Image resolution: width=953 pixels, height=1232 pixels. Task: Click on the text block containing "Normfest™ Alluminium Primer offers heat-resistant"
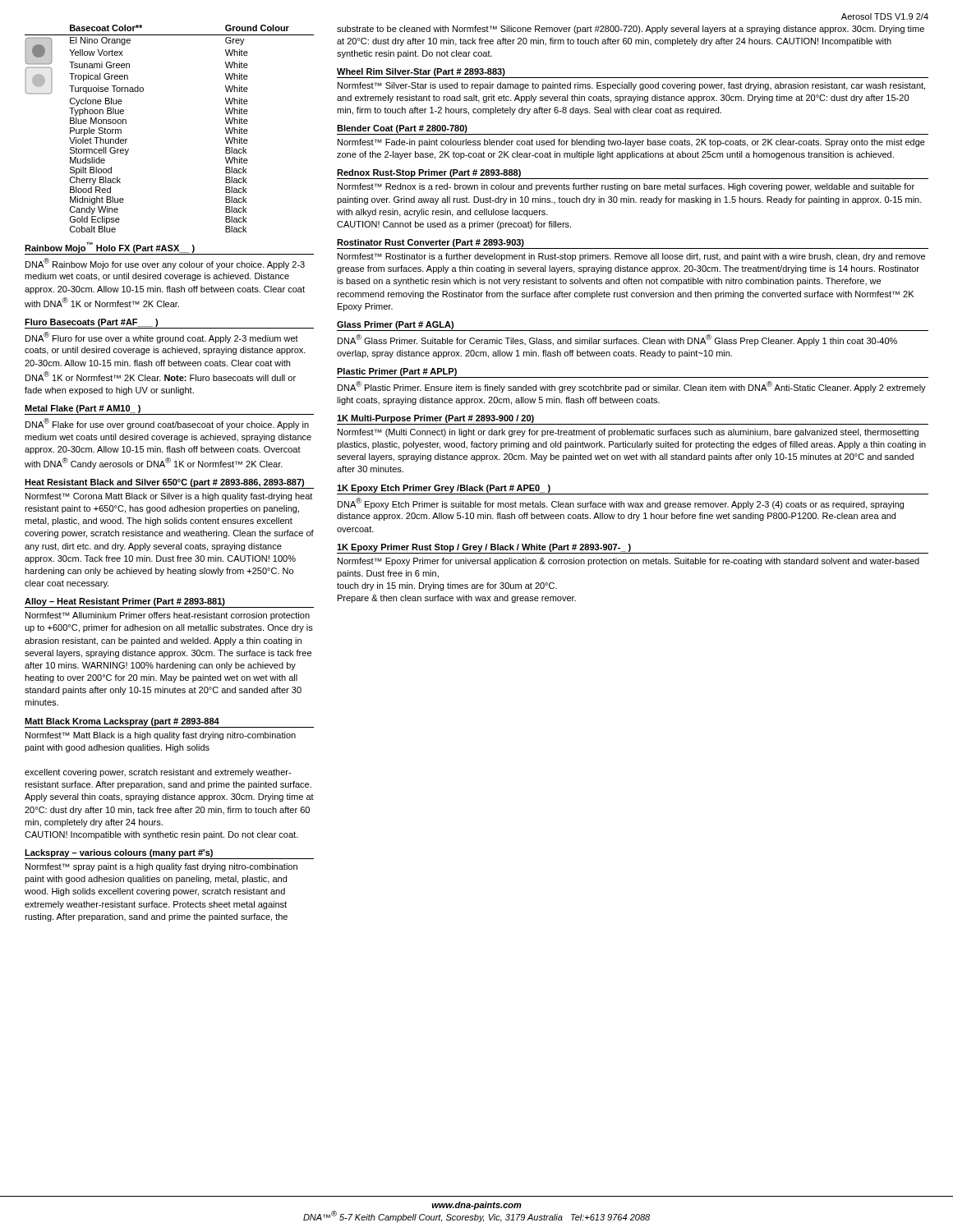169,659
